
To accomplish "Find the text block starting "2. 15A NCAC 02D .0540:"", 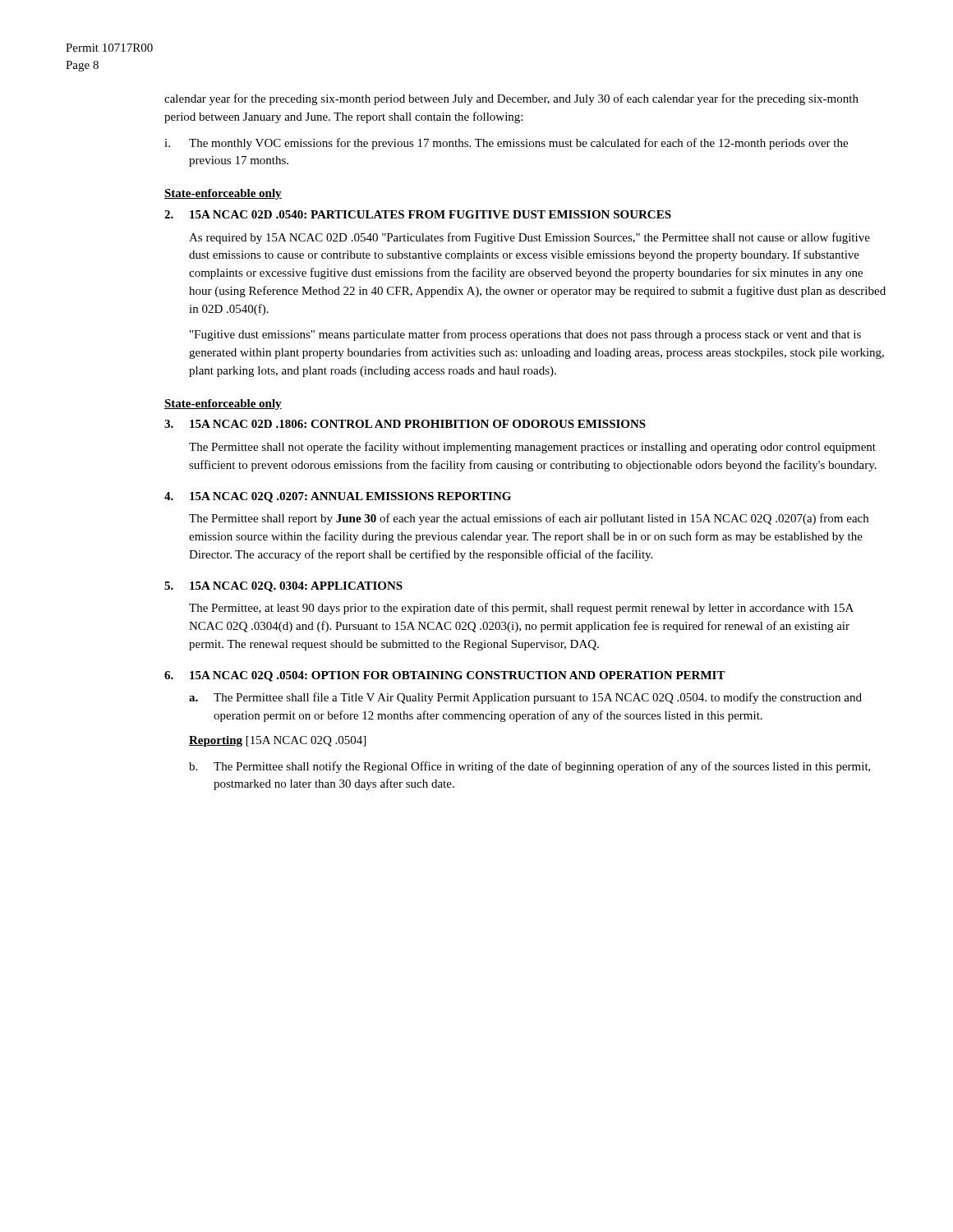I will click(x=526, y=293).
